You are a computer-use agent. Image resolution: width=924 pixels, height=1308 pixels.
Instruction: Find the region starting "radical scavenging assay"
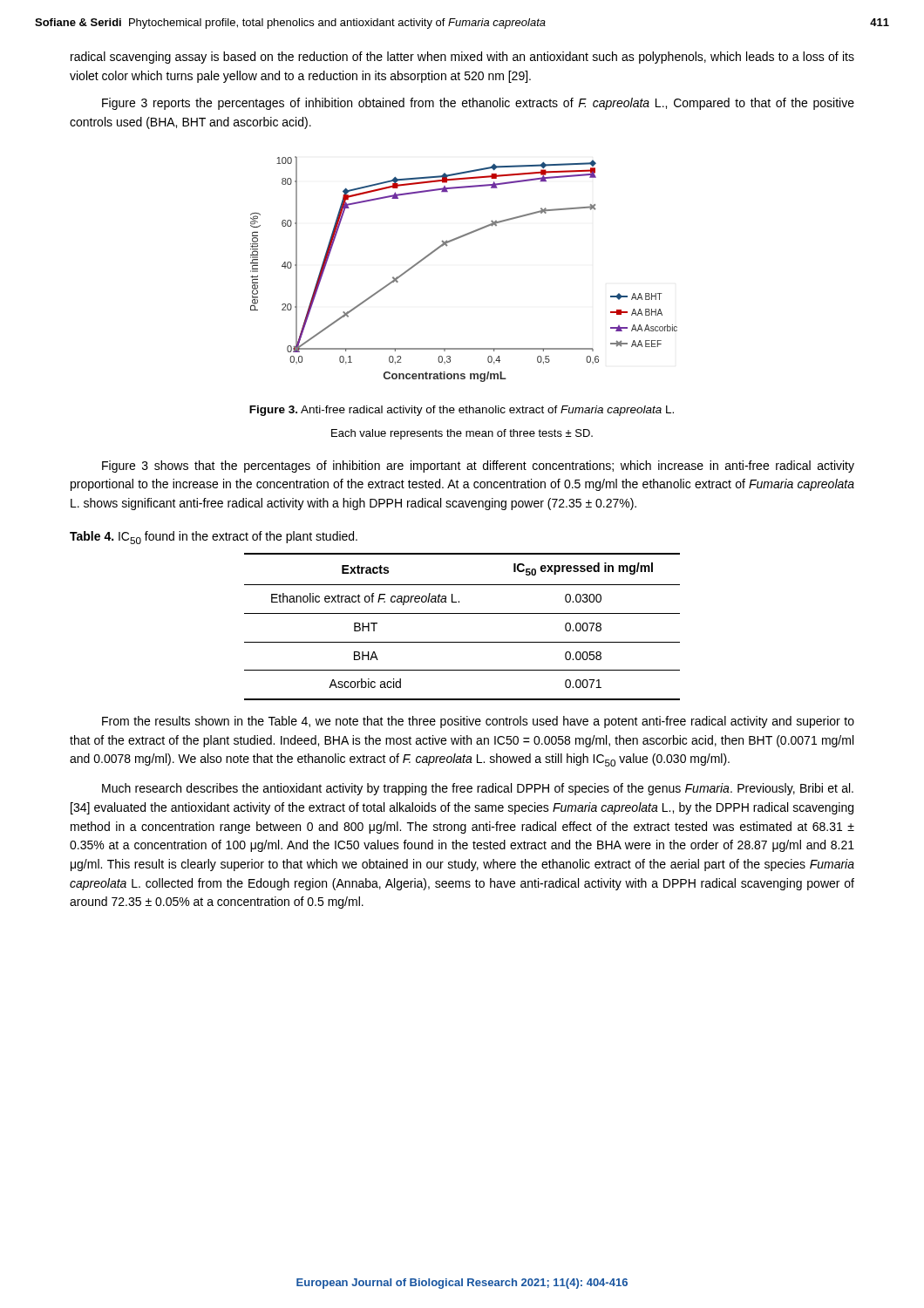462,66
